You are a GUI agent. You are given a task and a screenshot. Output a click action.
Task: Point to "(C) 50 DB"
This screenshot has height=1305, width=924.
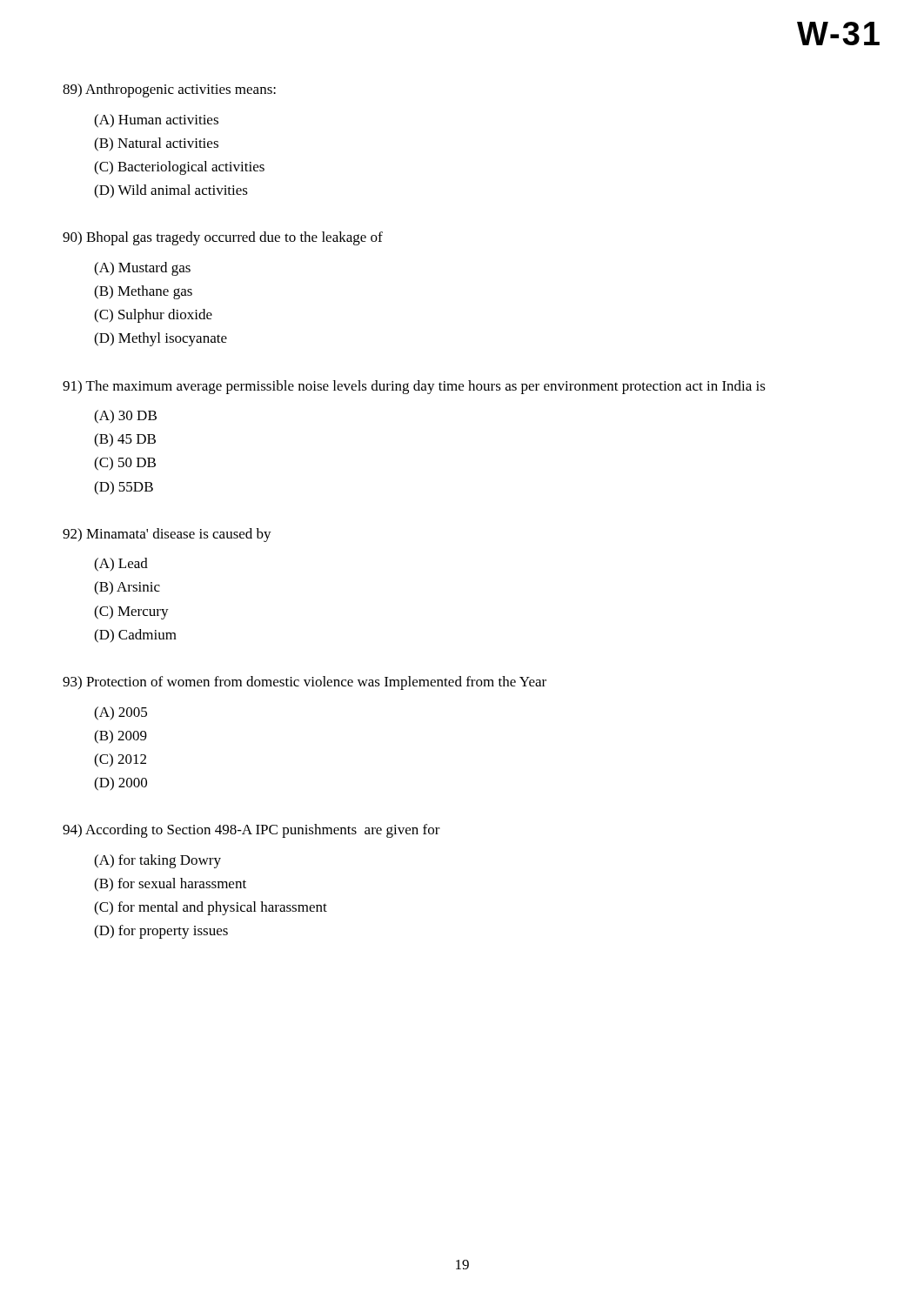(125, 463)
